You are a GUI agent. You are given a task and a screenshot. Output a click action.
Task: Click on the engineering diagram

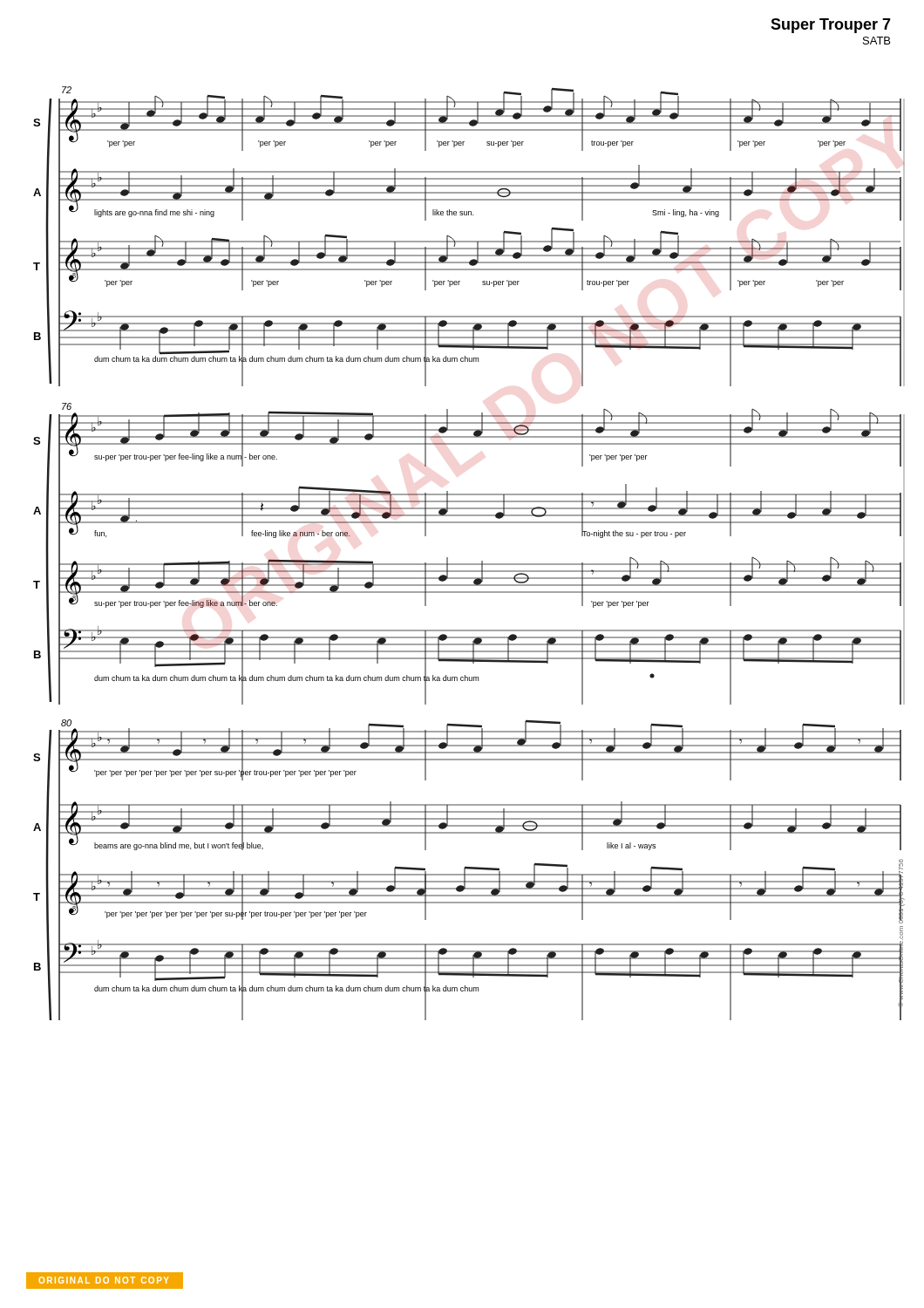[x=465, y=650]
